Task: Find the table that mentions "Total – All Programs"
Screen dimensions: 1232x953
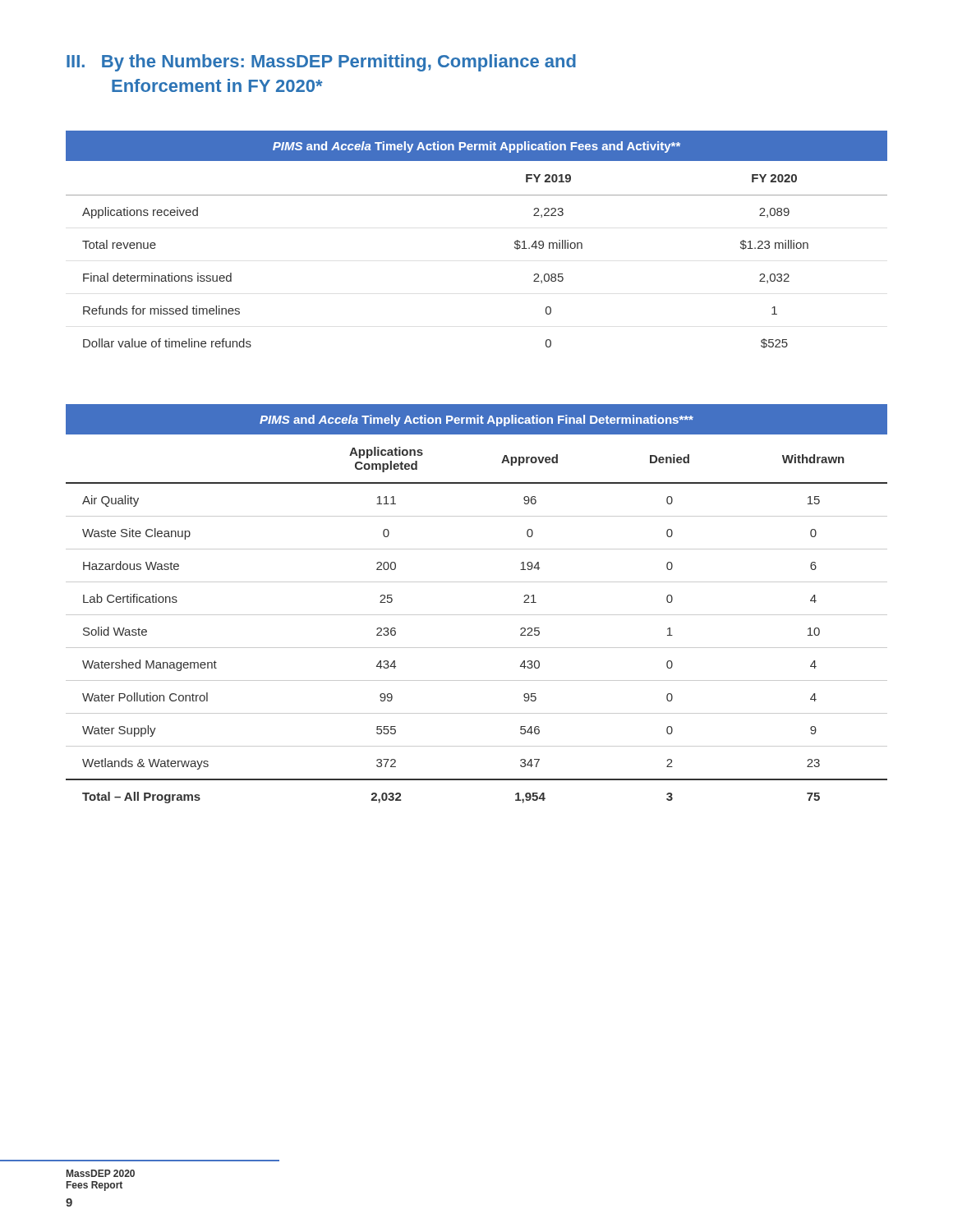Action: [x=476, y=608]
